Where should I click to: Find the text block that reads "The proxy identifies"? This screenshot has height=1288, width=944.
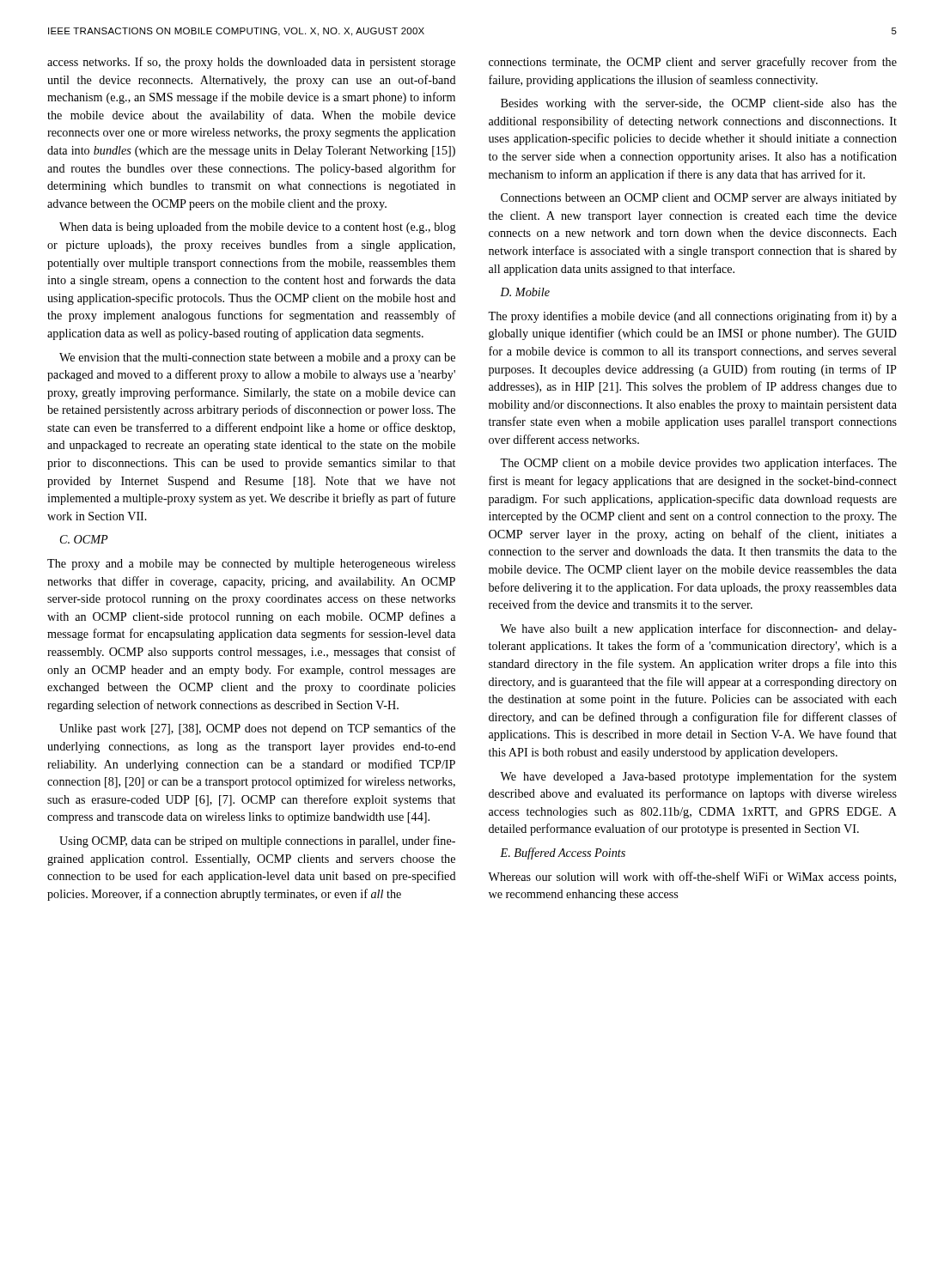tap(693, 378)
